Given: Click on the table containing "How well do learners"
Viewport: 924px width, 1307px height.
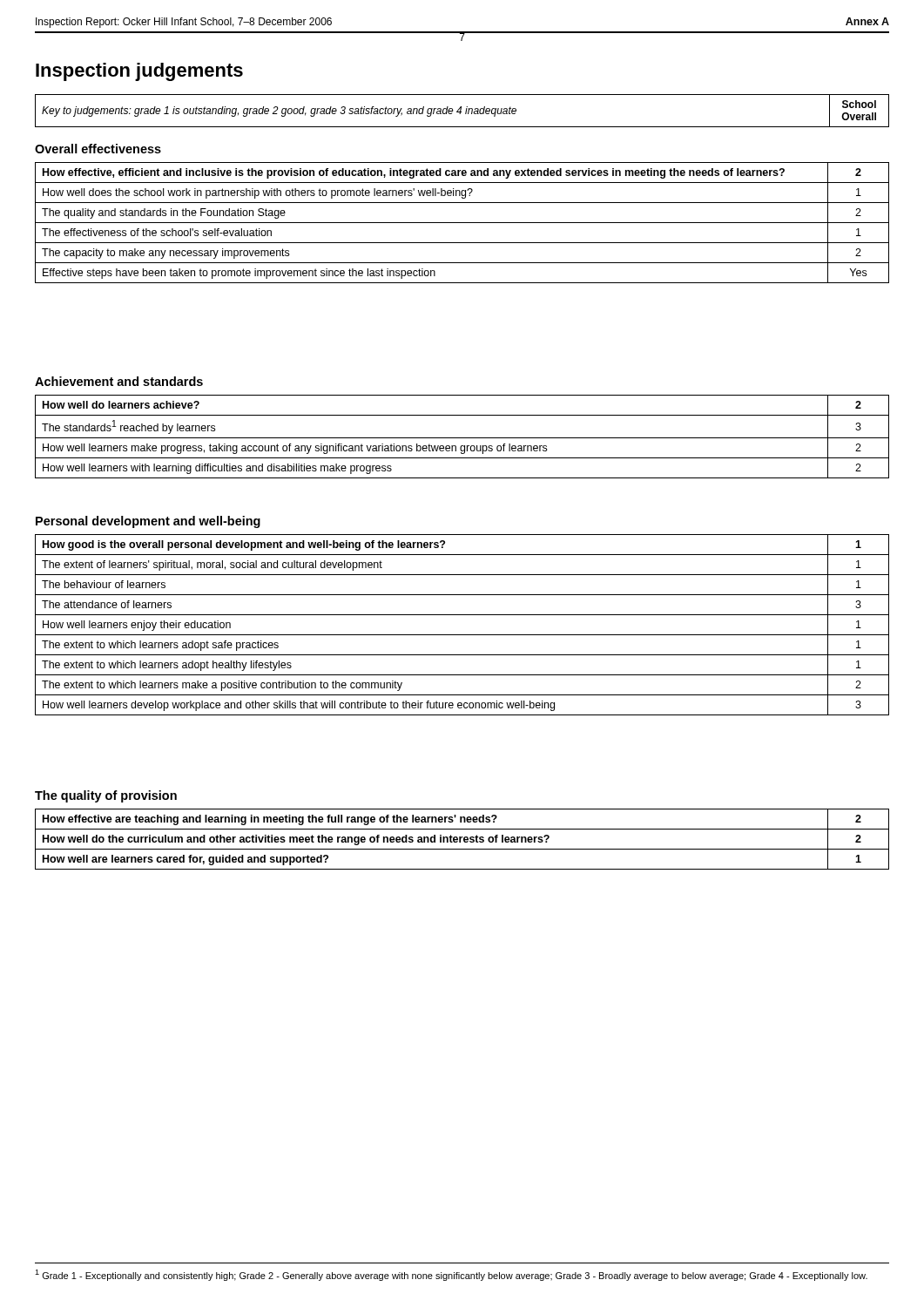Looking at the screenshot, I should [x=462, y=437].
